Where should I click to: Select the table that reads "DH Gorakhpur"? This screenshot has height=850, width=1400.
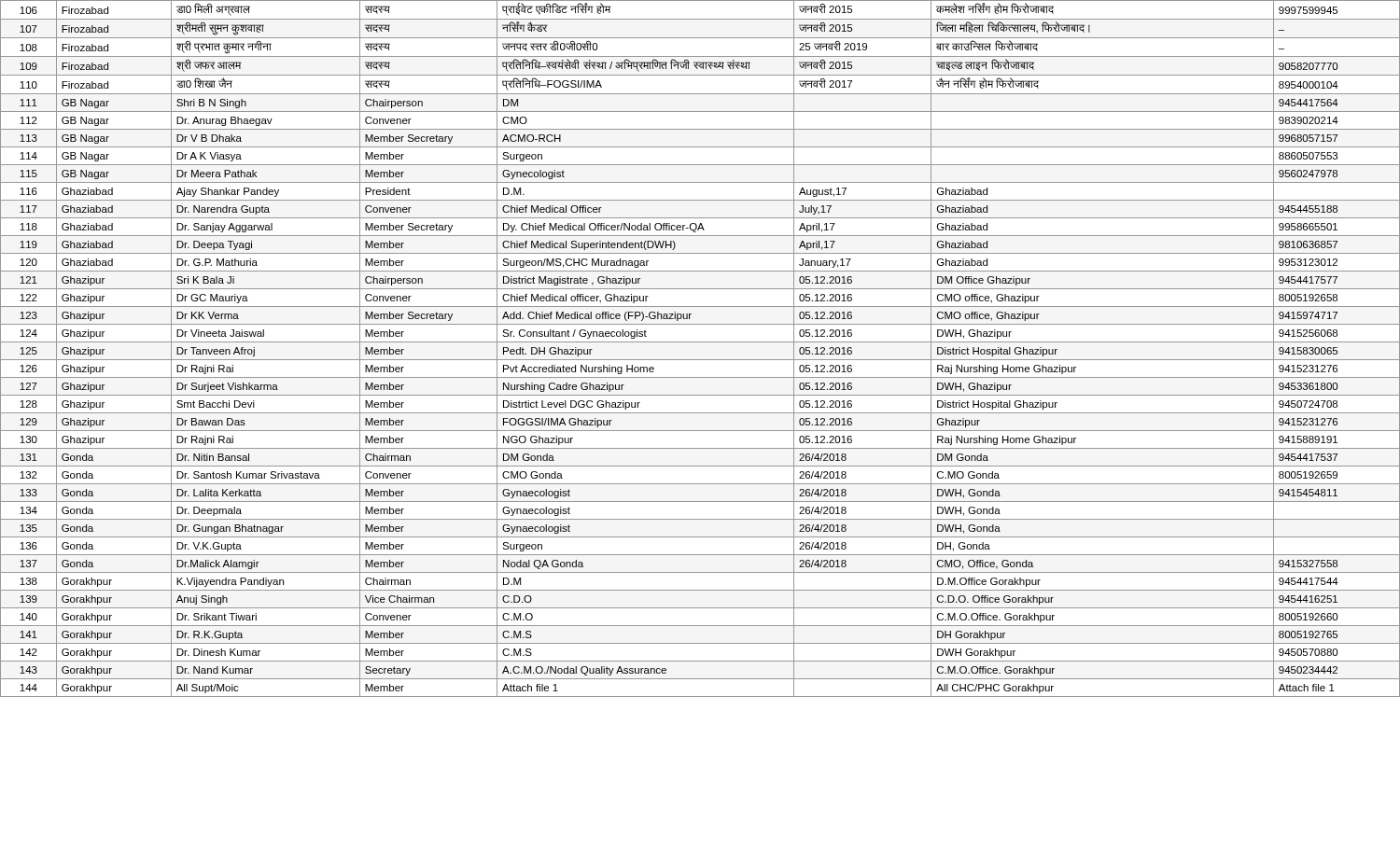[700, 348]
